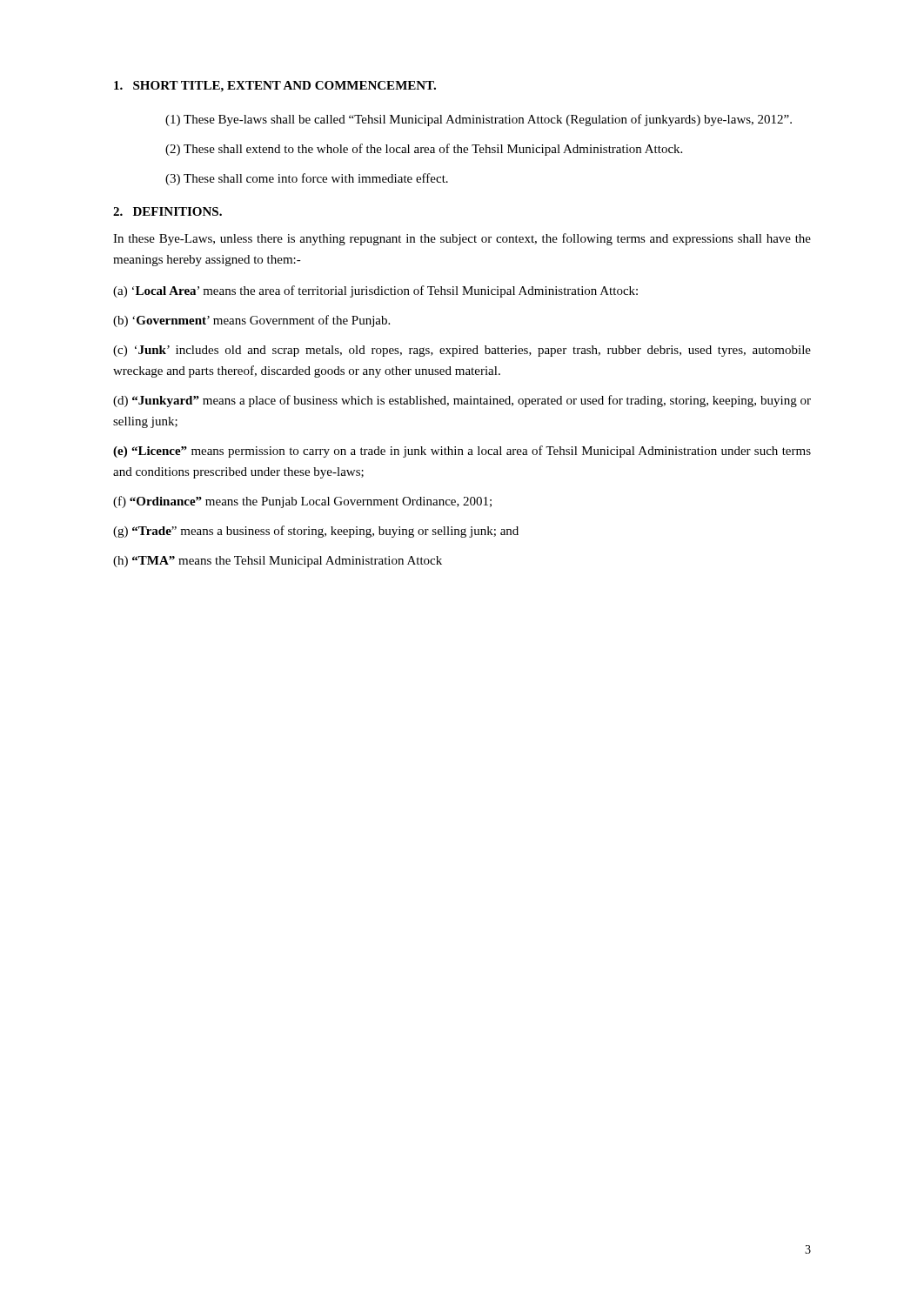Screen dimensions: 1305x924
Task: Navigate to the block starting "(g) “Trade” means a business of storing,"
Action: click(x=316, y=531)
